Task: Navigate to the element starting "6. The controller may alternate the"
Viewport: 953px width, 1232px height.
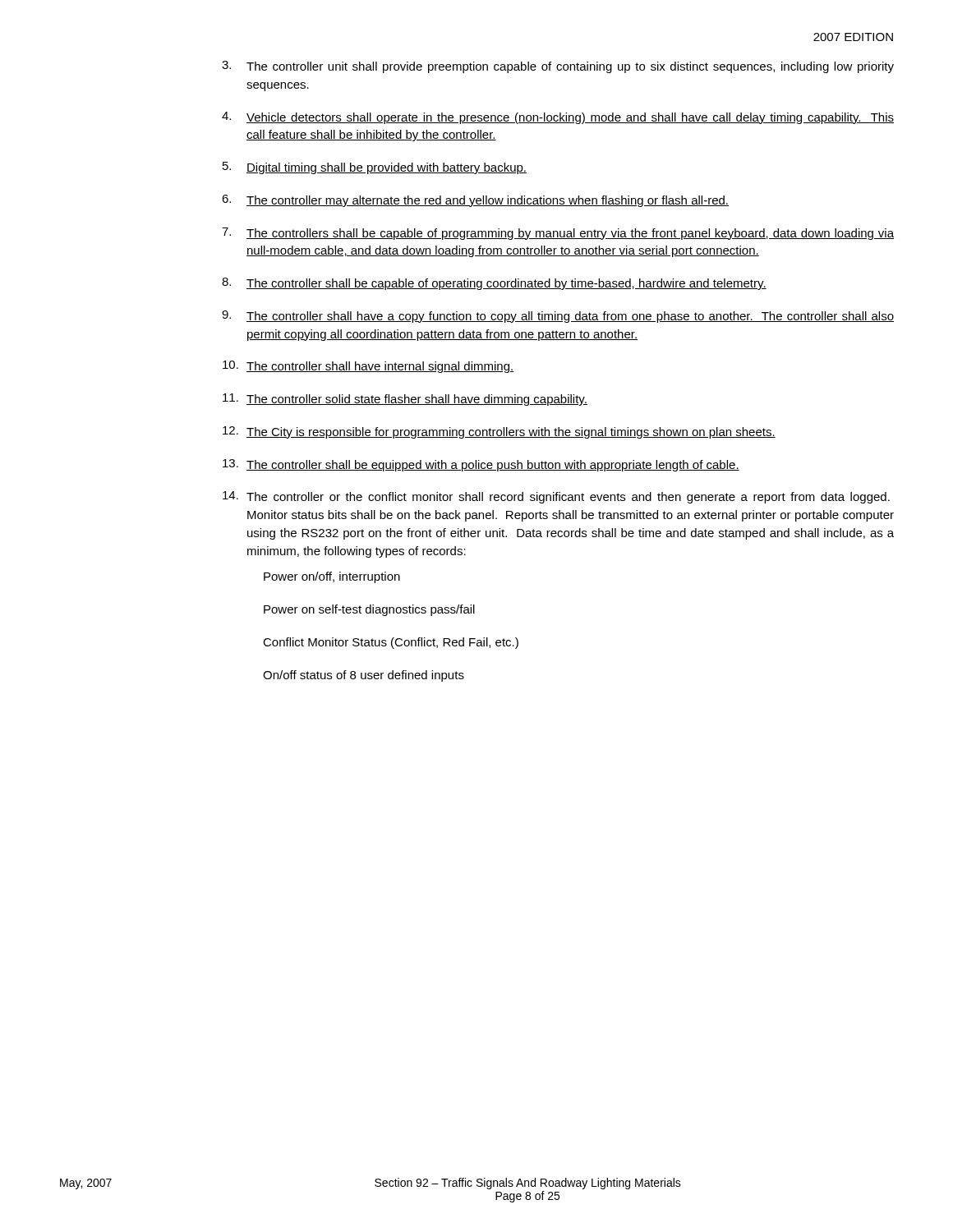Action: (558, 200)
